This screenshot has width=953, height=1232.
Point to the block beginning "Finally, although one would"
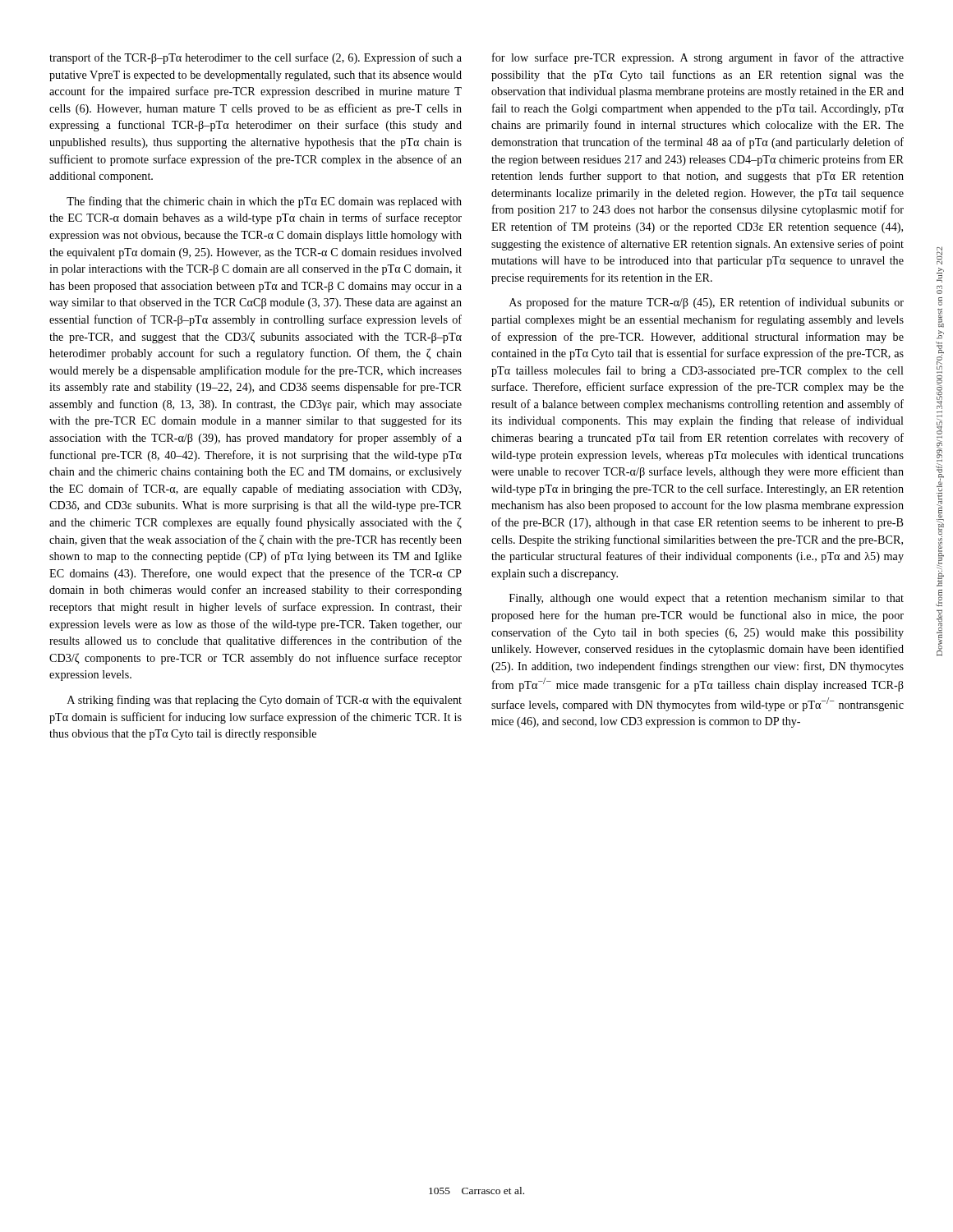698,660
